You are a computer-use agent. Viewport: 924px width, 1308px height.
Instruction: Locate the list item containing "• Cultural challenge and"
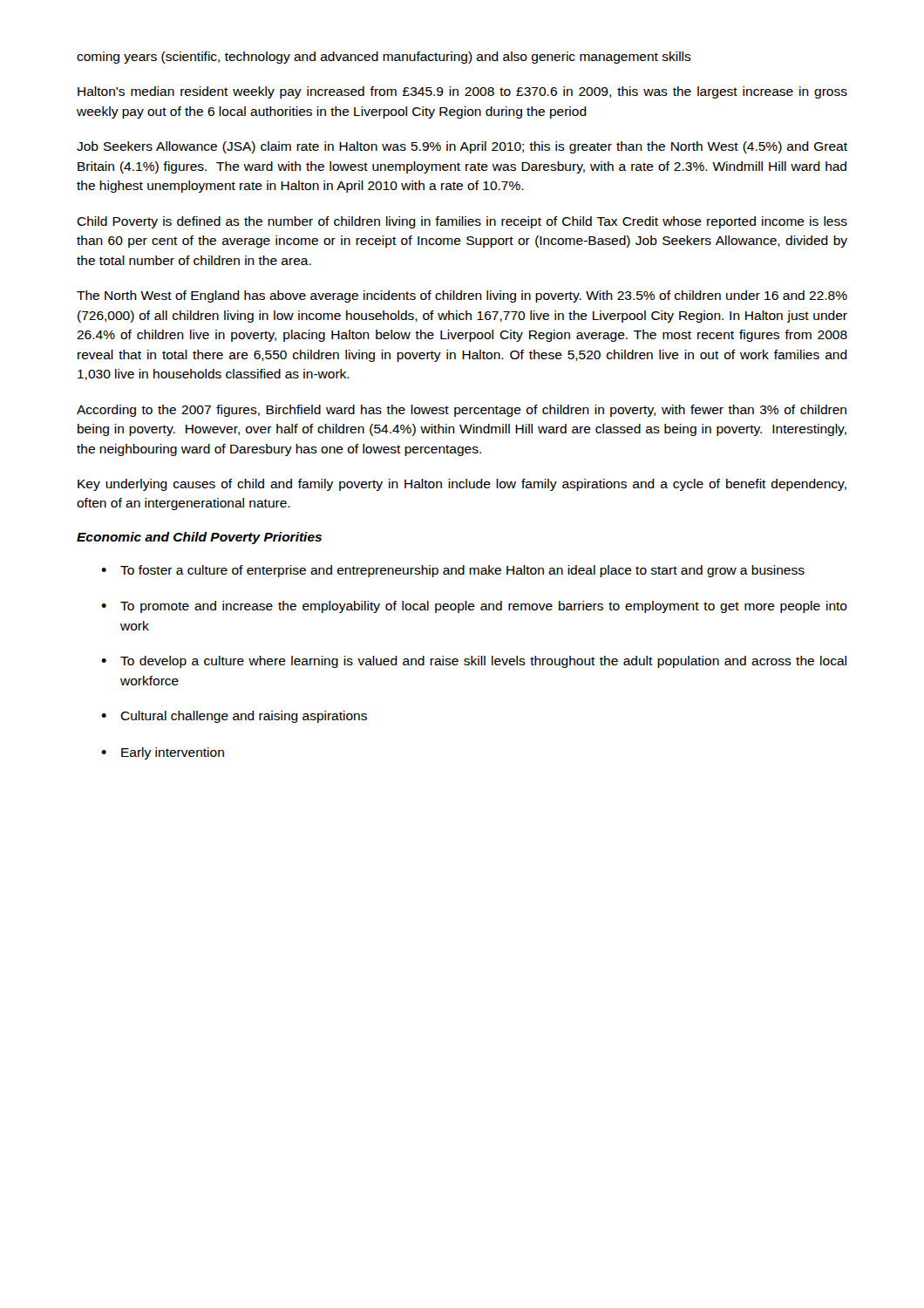234,717
